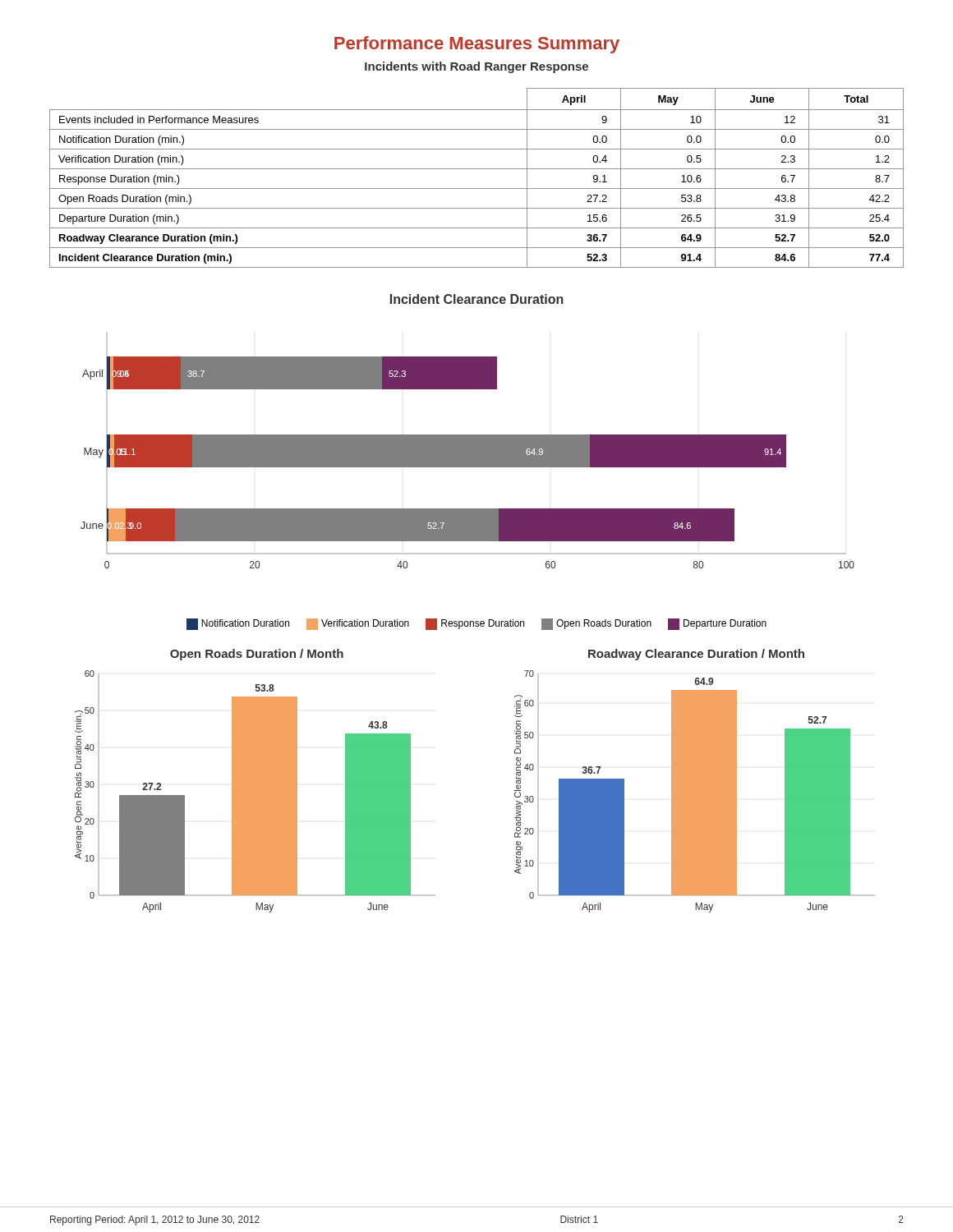Click on the stacked bar chart
Viewport: 953px width, 1232px height.
476,473
